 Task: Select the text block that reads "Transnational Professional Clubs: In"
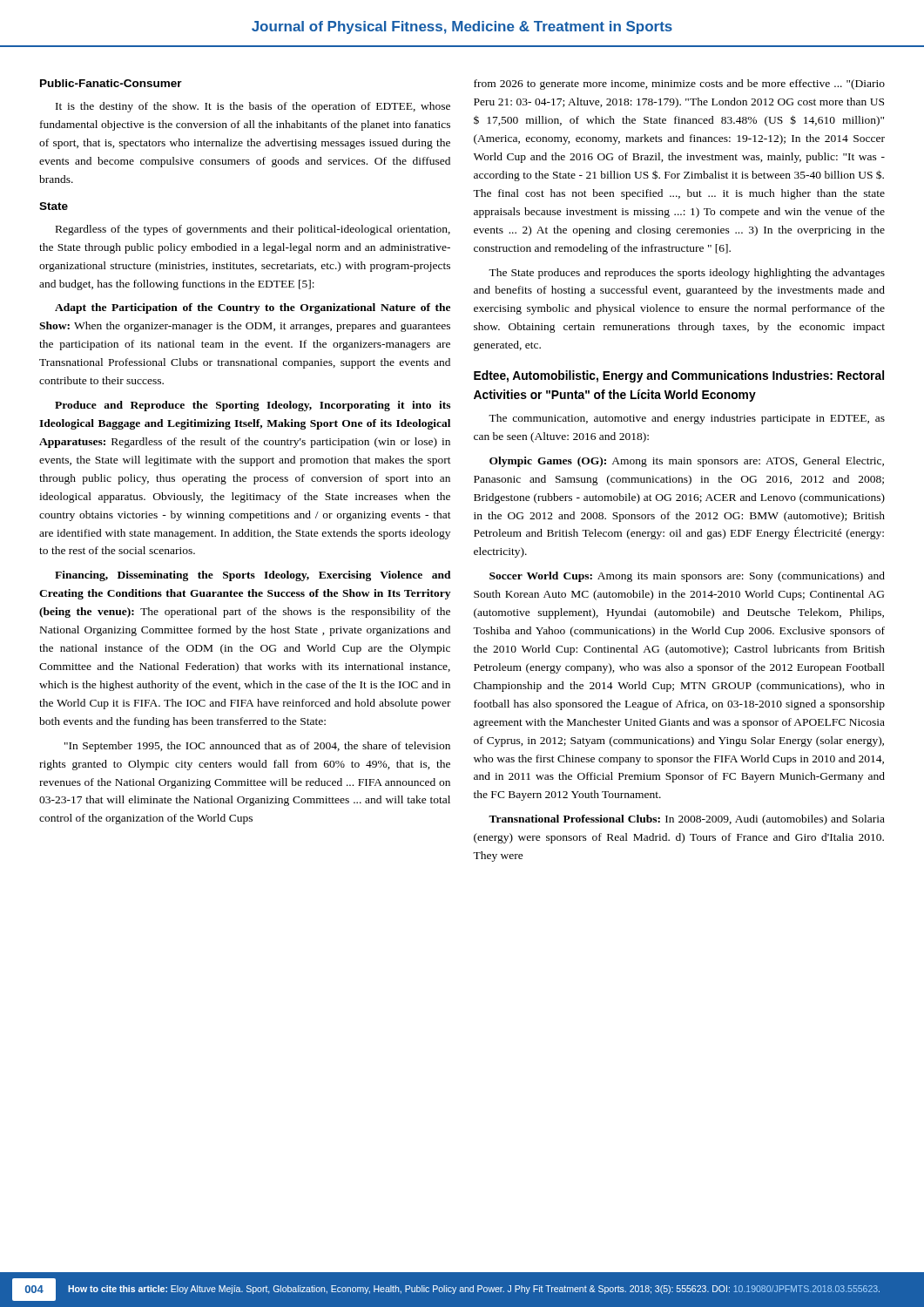pyautogui.click(x=679, y=838)
